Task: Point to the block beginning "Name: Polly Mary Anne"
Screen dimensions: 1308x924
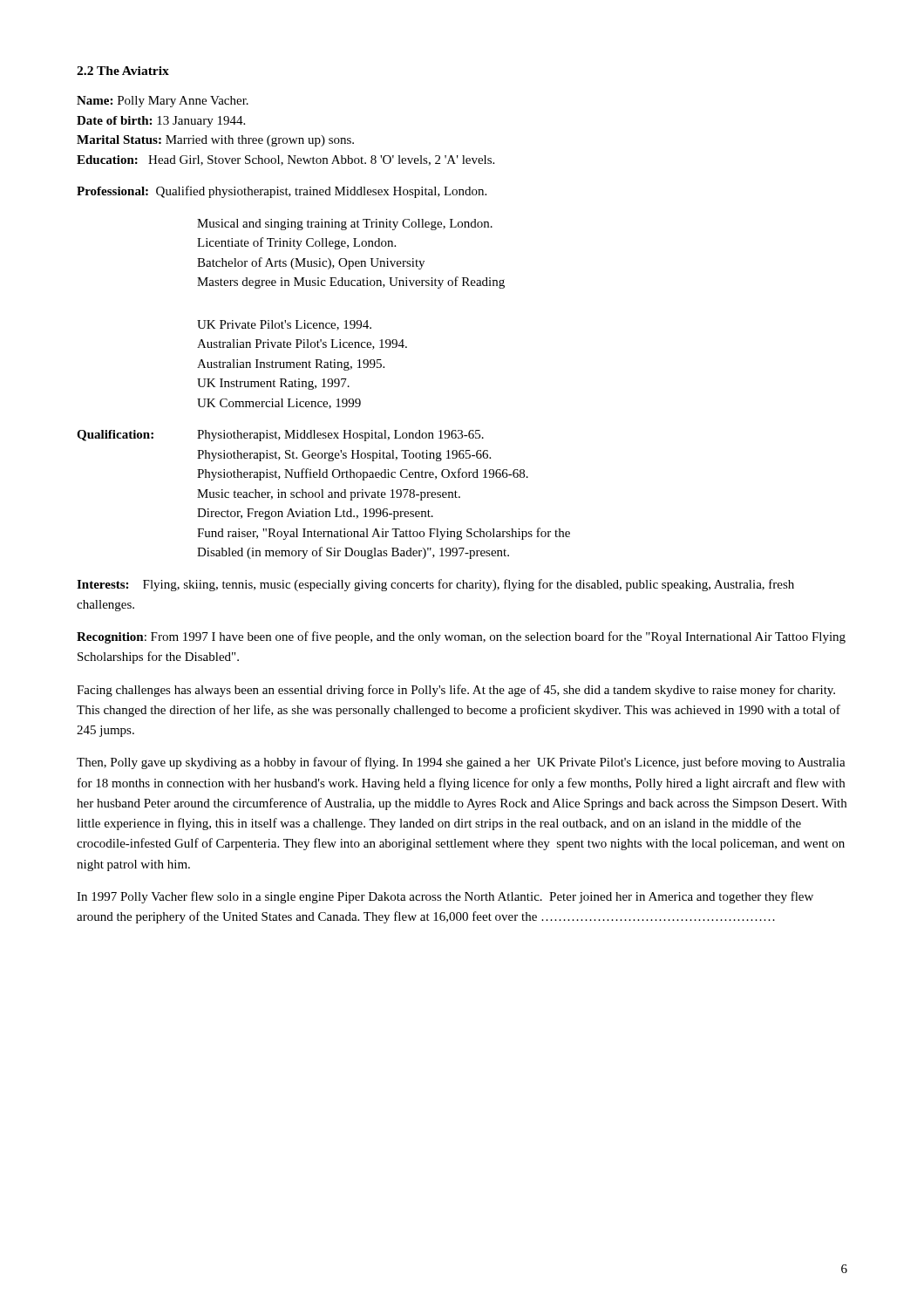Action: [x=286, y=130]
